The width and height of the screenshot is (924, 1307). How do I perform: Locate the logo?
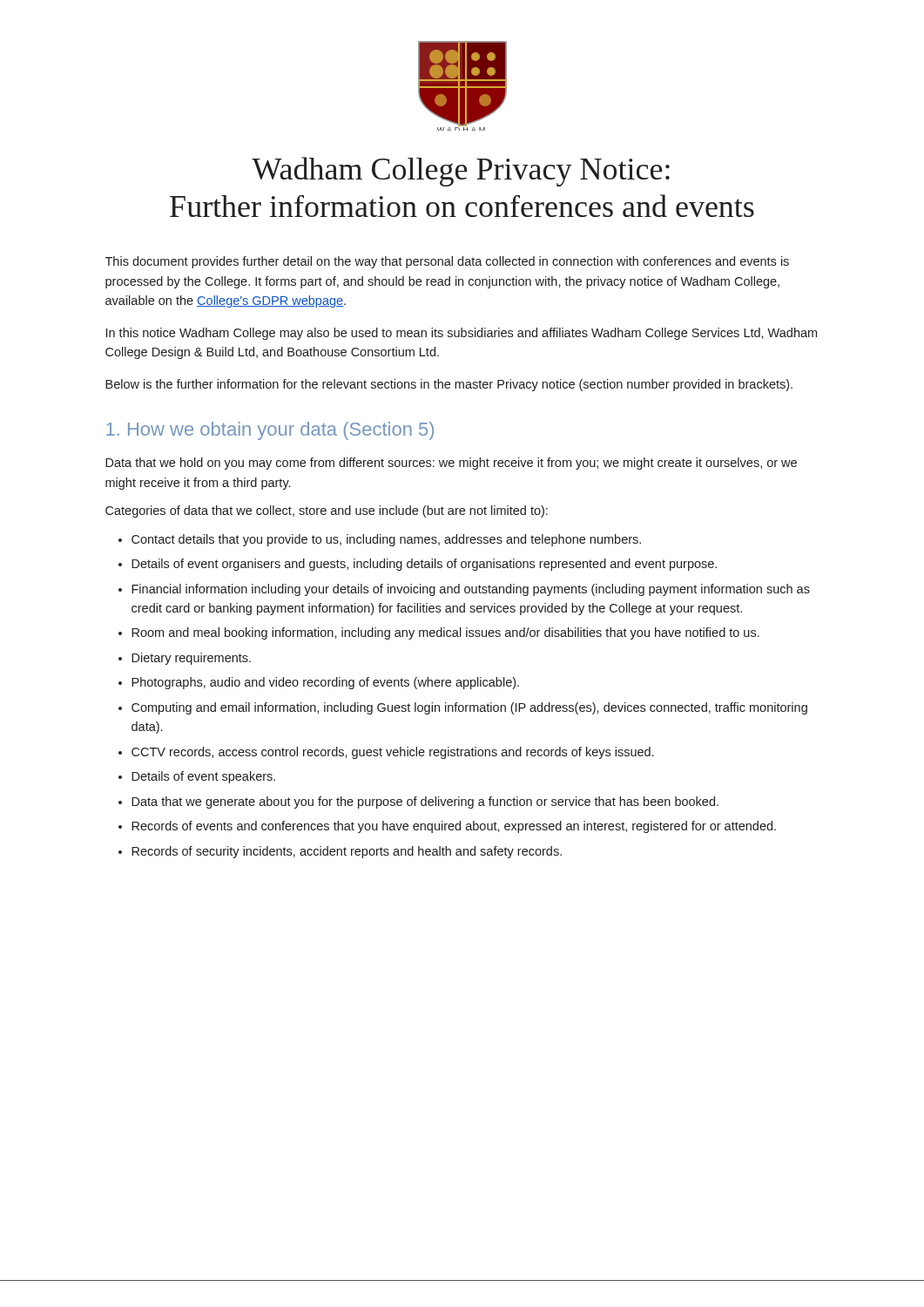click(x=462, y=84)
